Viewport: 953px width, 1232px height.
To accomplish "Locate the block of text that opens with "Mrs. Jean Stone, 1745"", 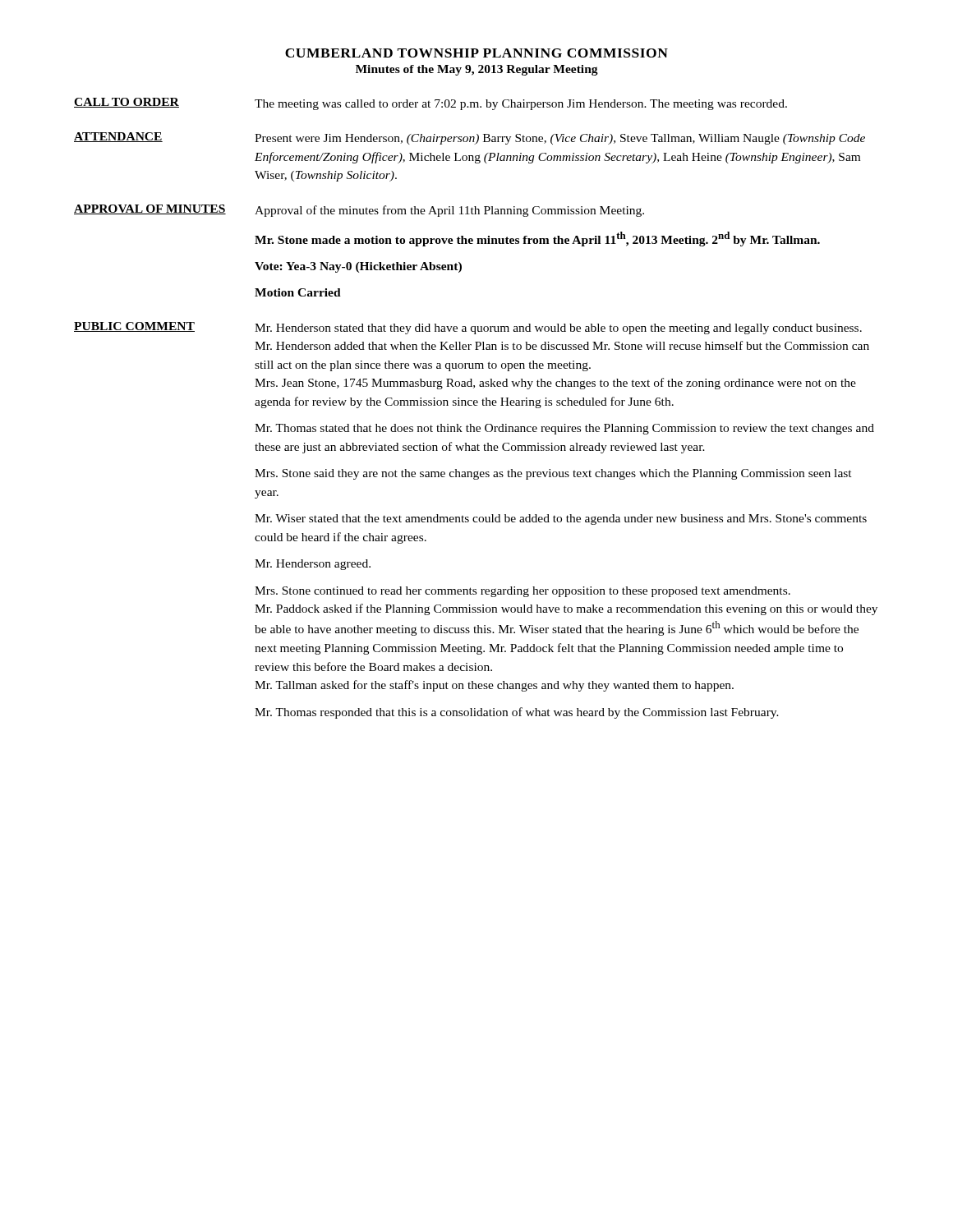I will (x=567, y=487).
